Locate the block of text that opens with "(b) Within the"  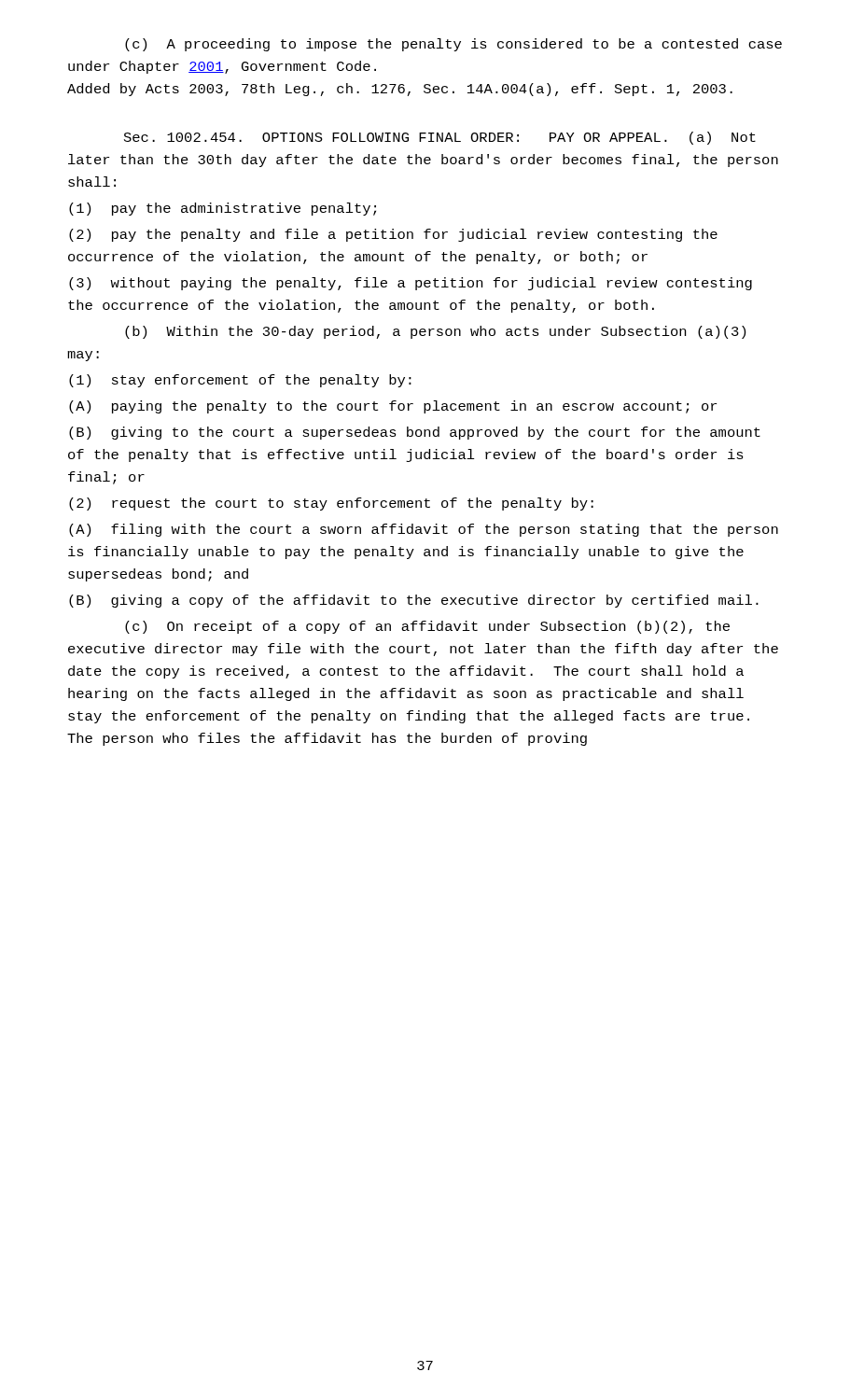click(x=425, y=344)
